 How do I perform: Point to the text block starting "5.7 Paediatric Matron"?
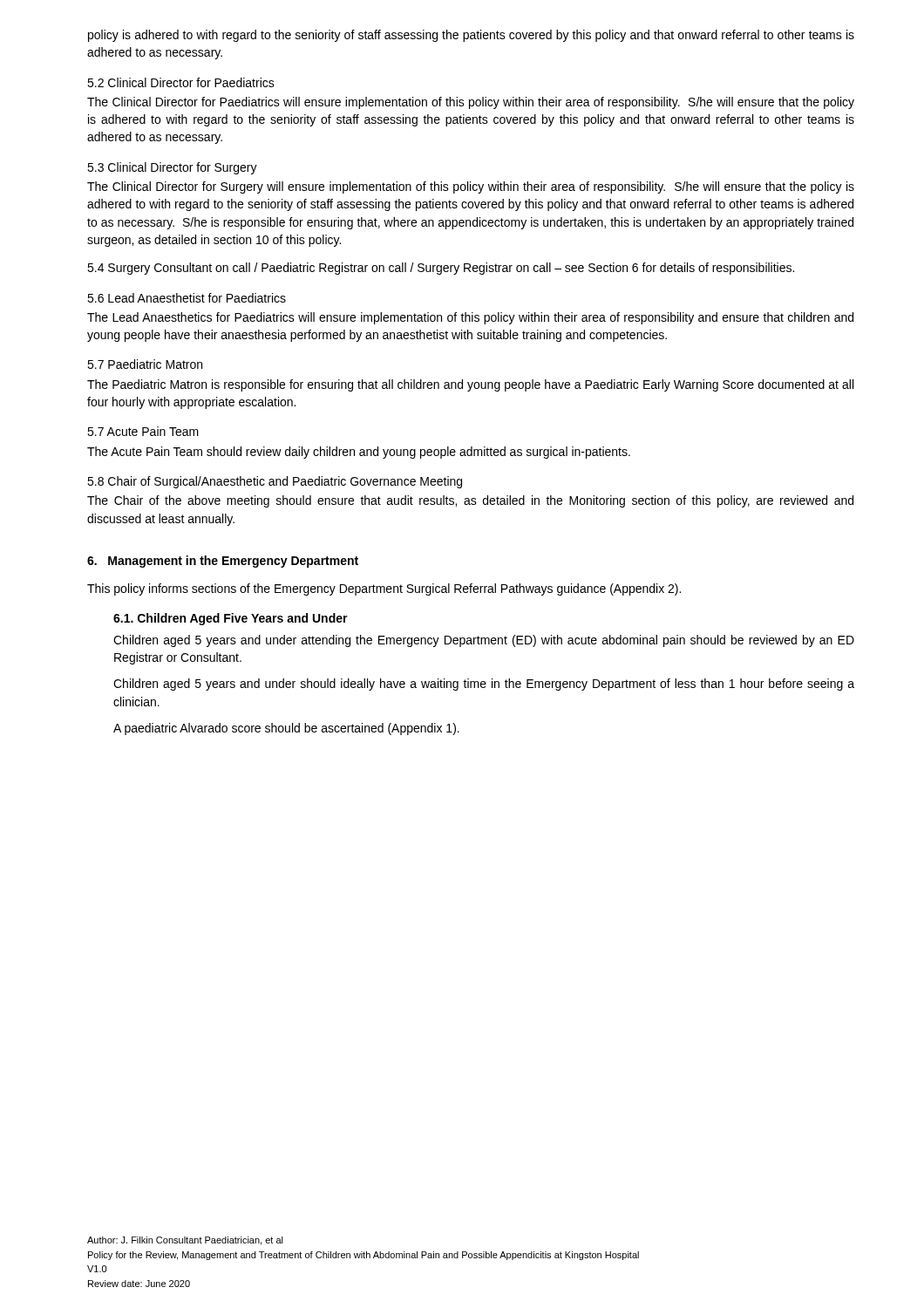coord(145,364)
